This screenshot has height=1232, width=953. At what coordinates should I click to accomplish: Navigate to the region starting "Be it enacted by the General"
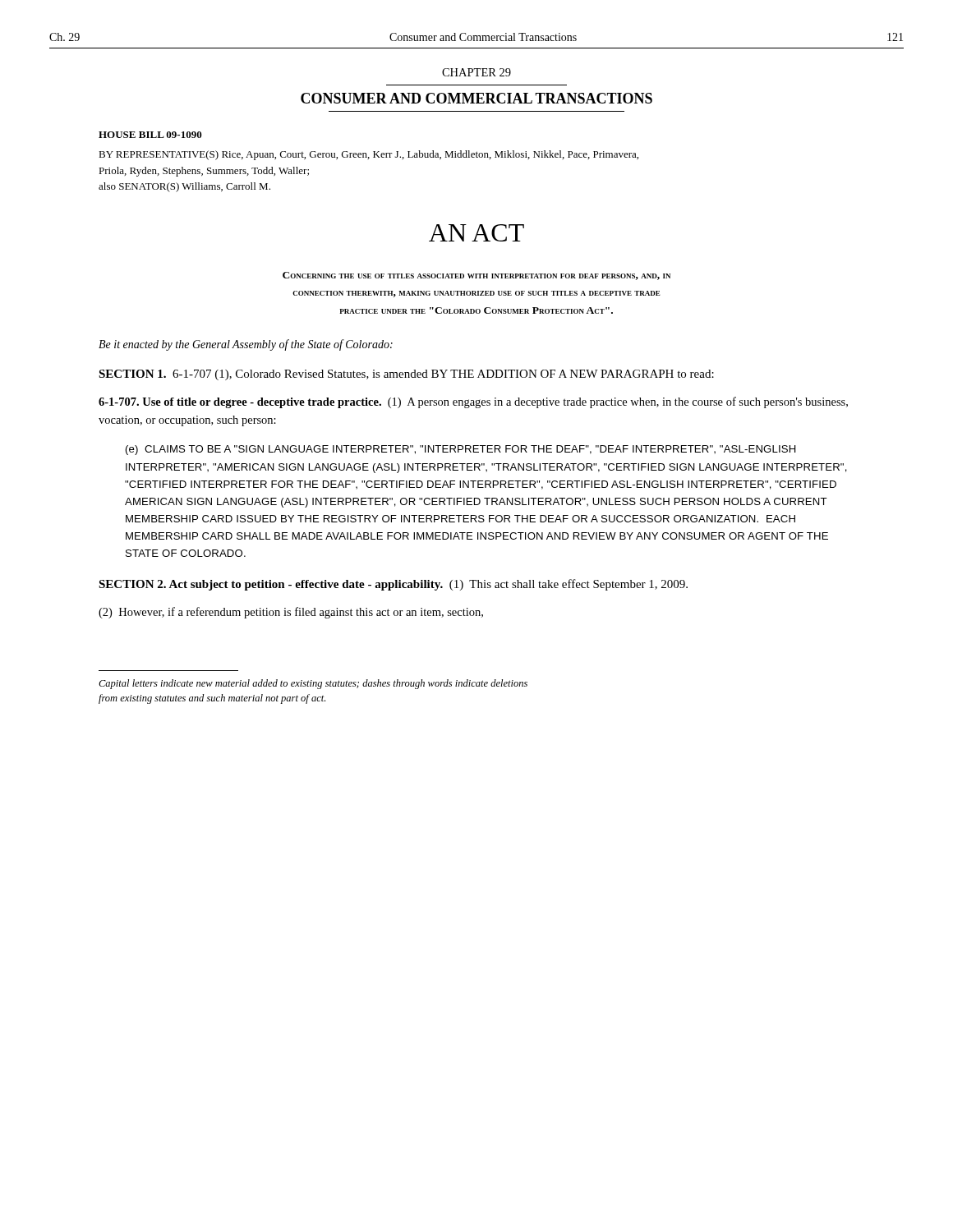click(246, 345)
